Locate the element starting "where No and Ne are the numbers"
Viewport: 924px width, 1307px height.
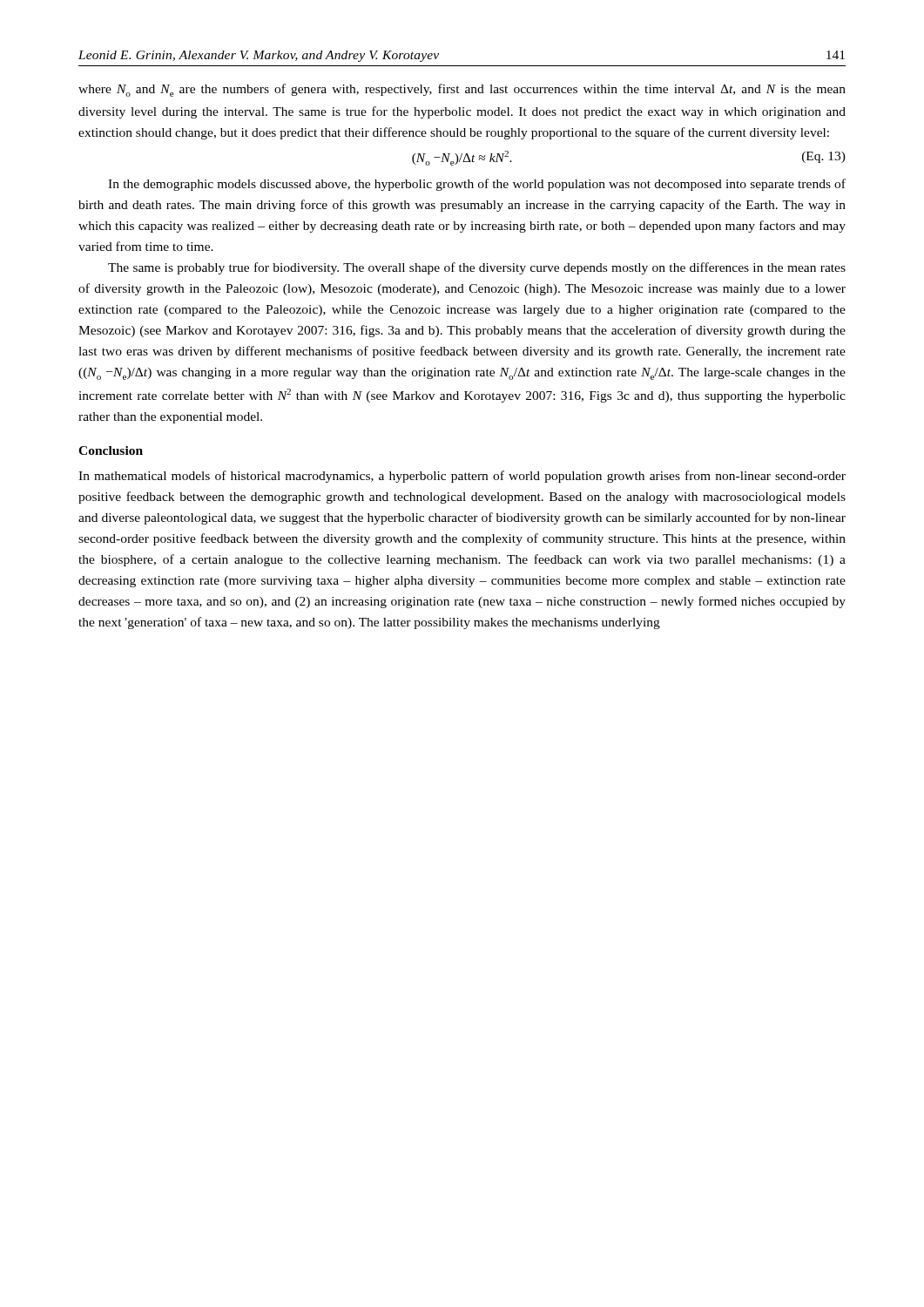point(462,110)
